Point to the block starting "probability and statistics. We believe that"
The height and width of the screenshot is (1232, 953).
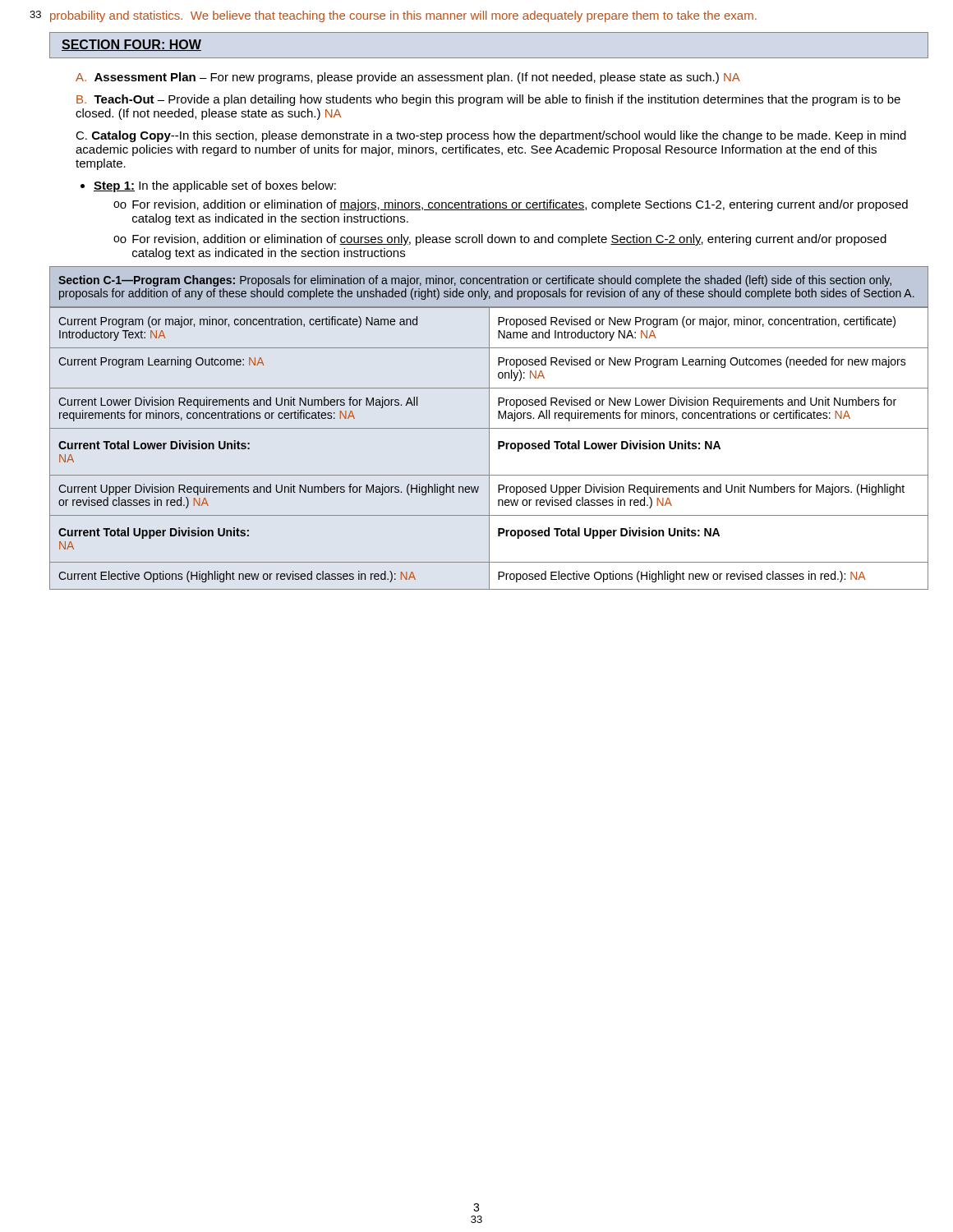(x=403, y=15)
